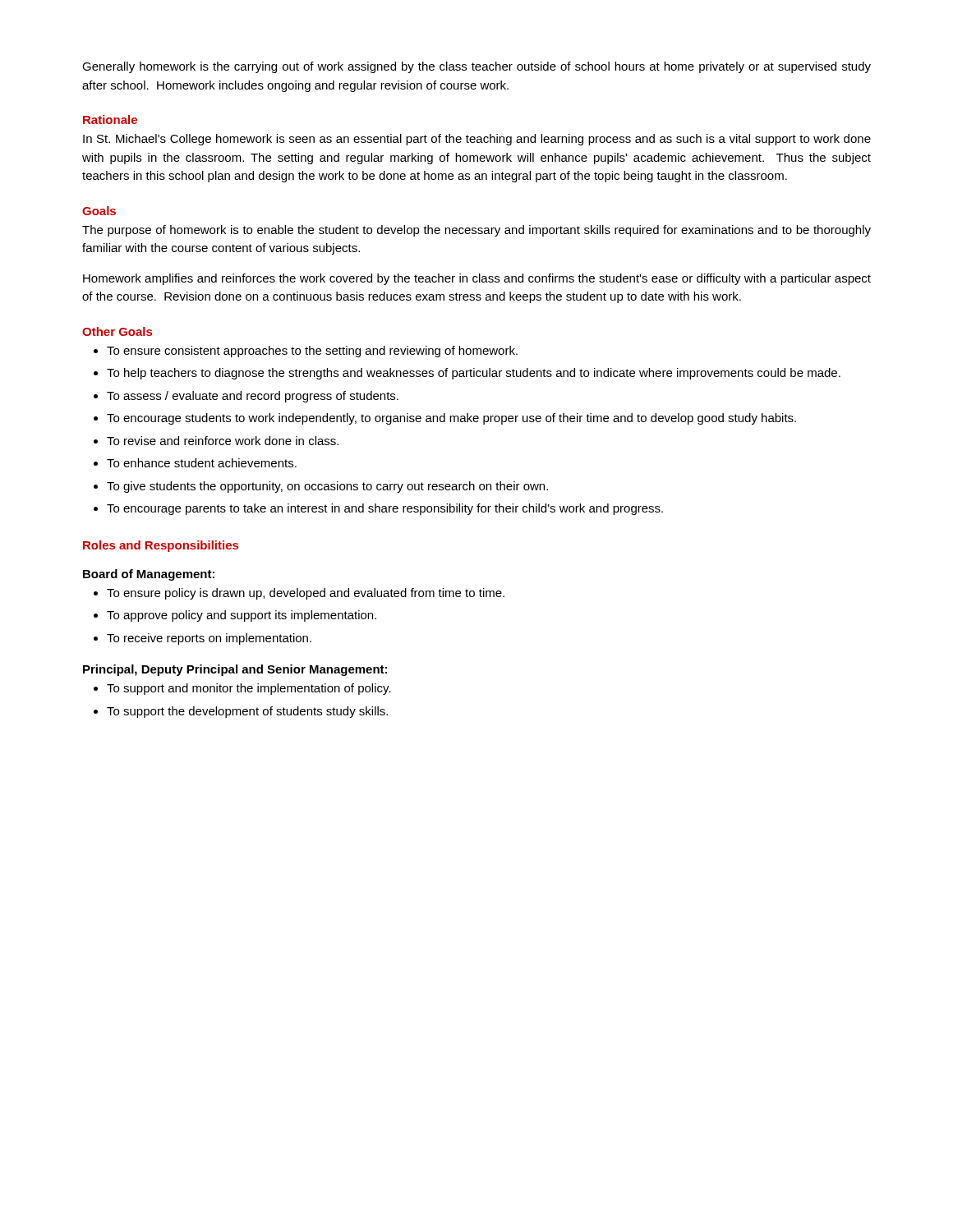953x1232 pixels.
Task: Point to the element starting "Principal, Deputy Principal and Senior"
Action: [235, 669]
